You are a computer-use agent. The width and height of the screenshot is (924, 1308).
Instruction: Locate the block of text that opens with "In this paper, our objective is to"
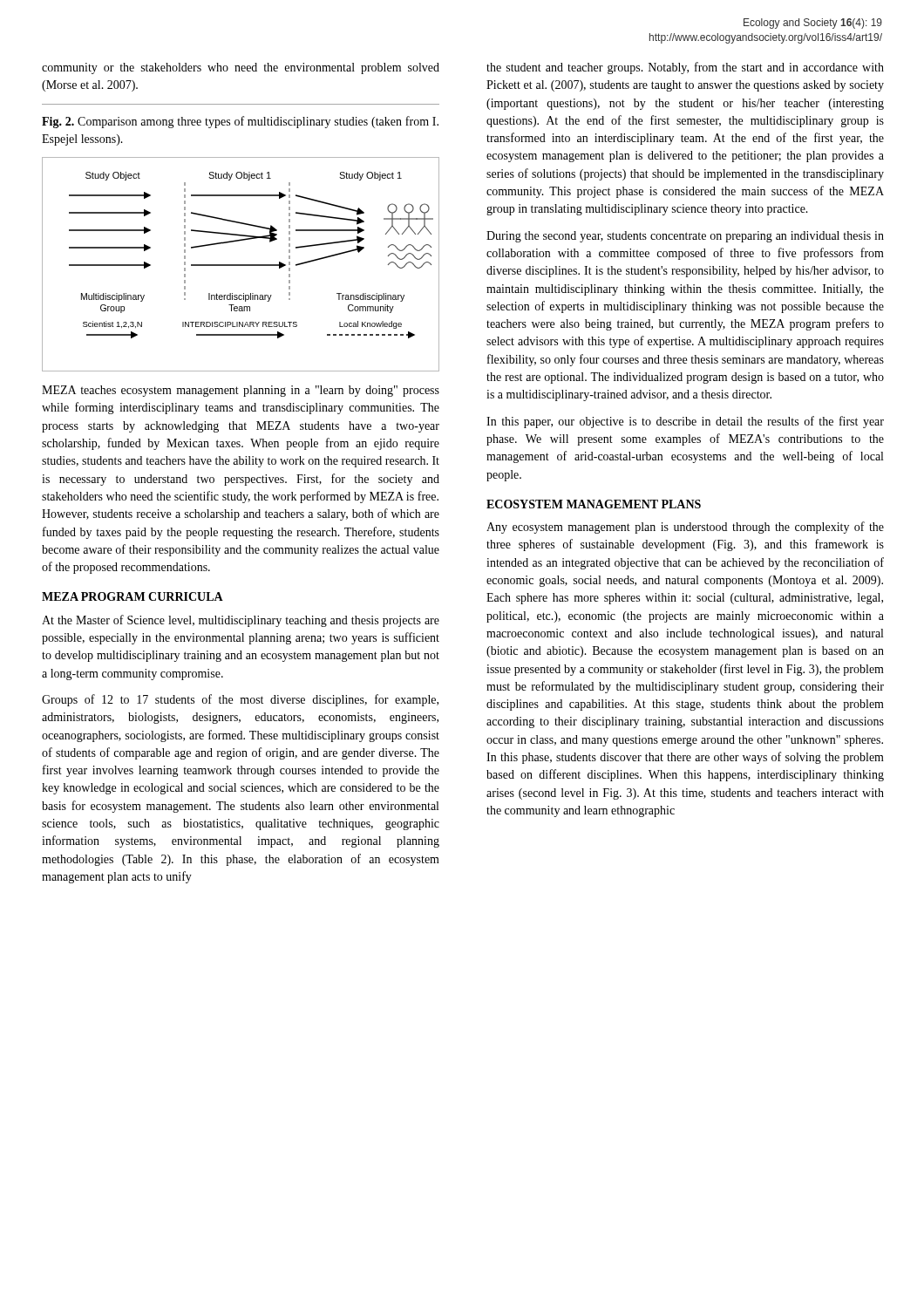pyautogui.click(x=685, y=448)
